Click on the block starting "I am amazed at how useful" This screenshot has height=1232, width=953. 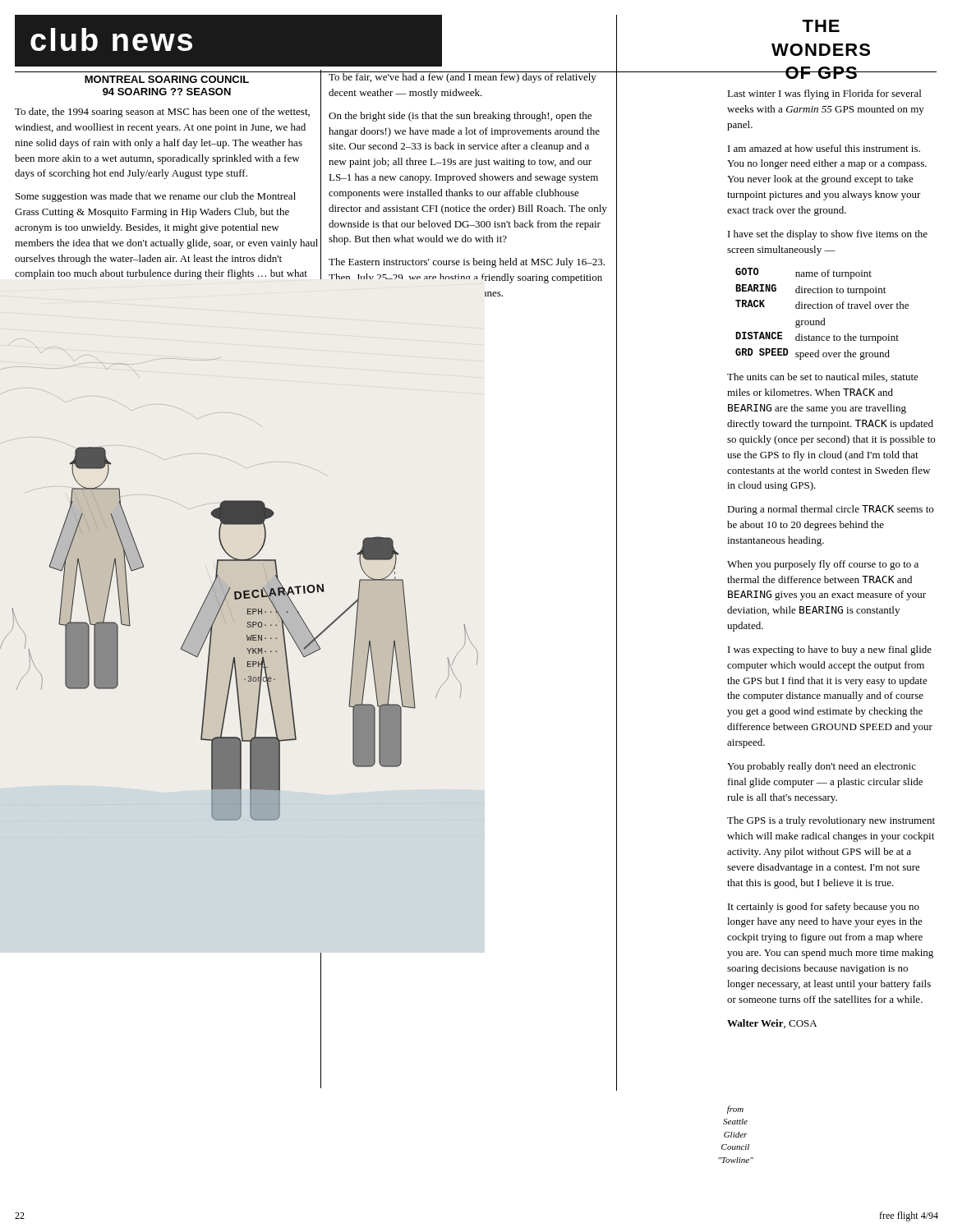click(827, 179)
